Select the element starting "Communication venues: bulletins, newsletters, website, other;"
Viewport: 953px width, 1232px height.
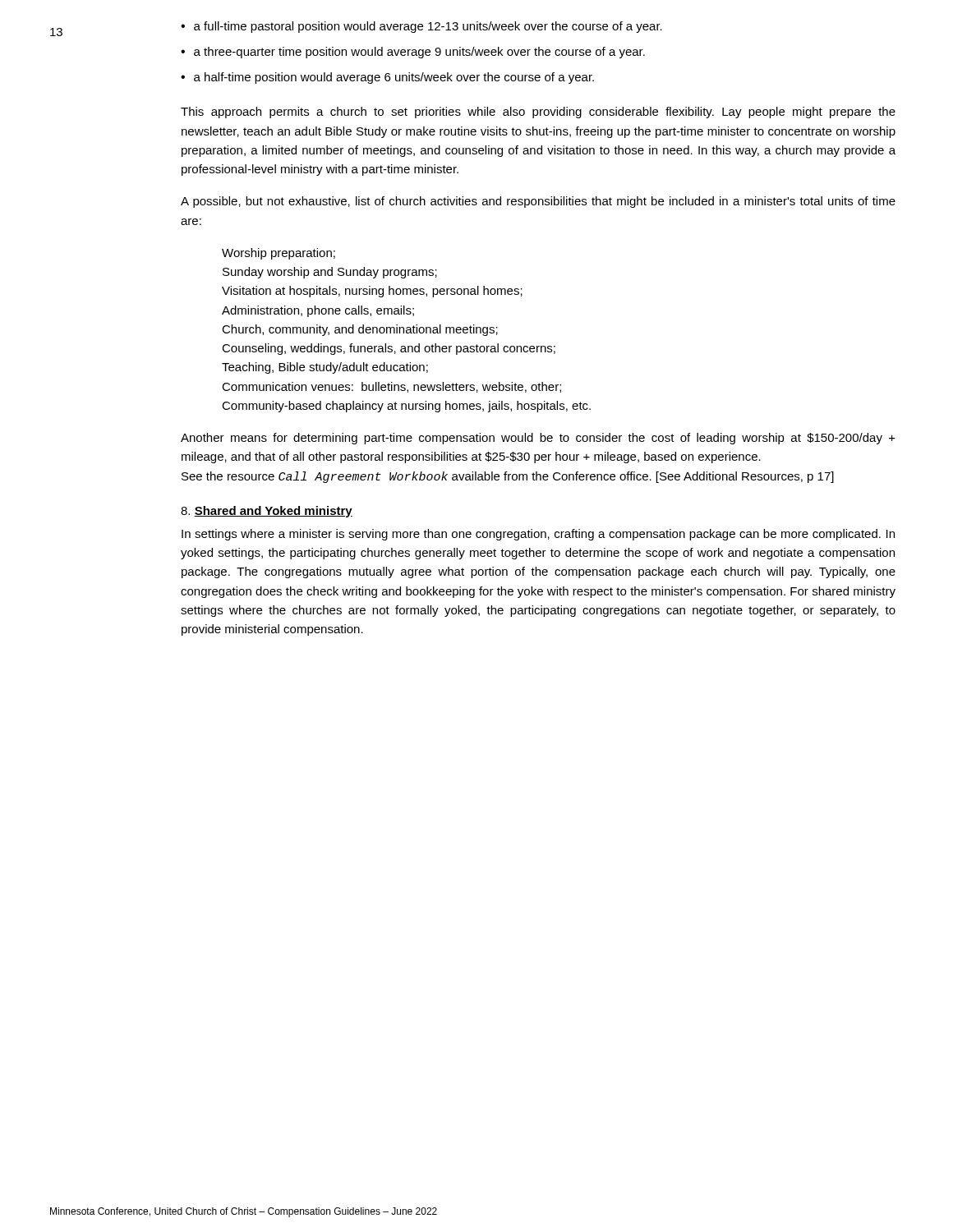(x=392, y=386)
